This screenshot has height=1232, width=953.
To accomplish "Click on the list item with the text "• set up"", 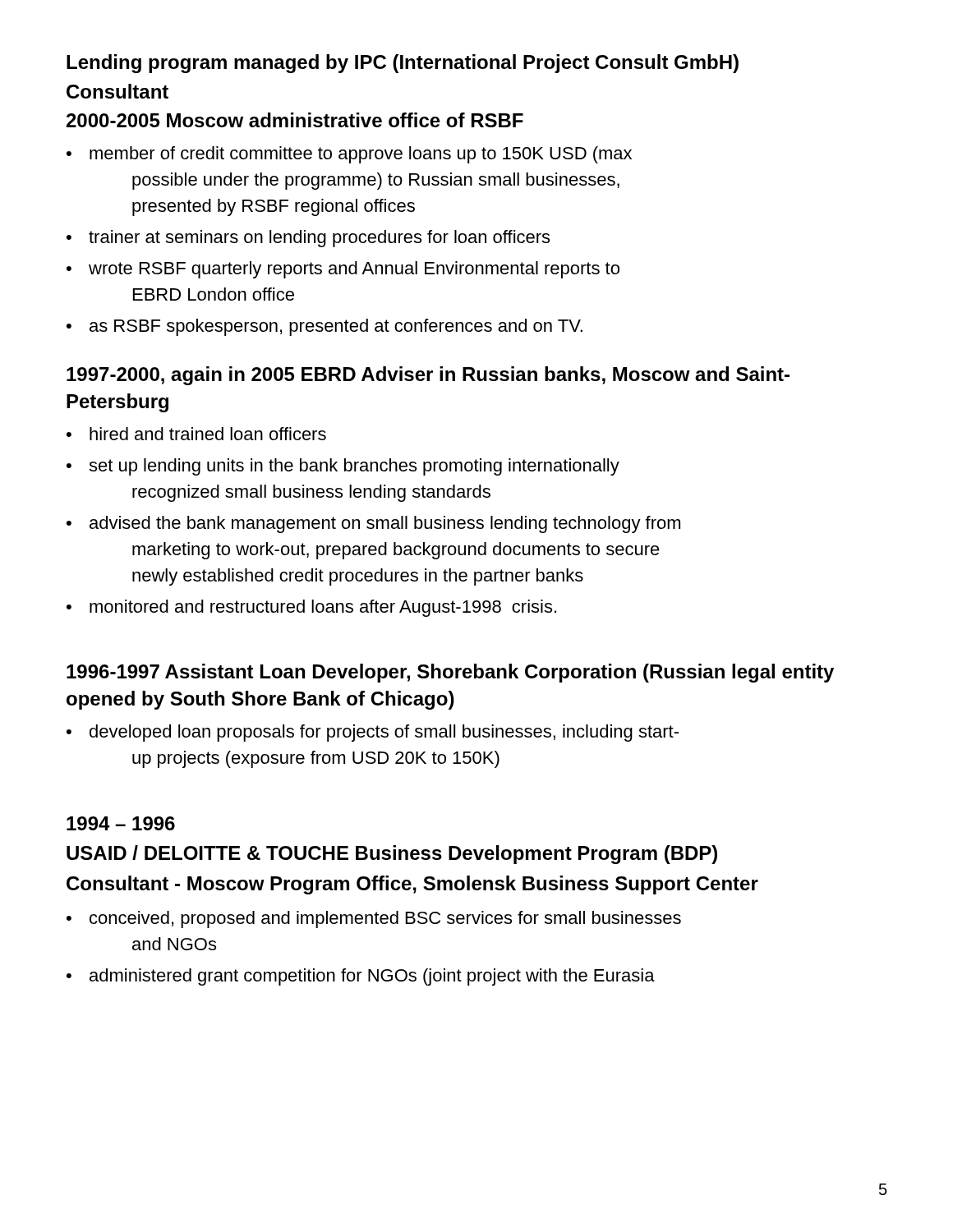I will tap(476, 479).
